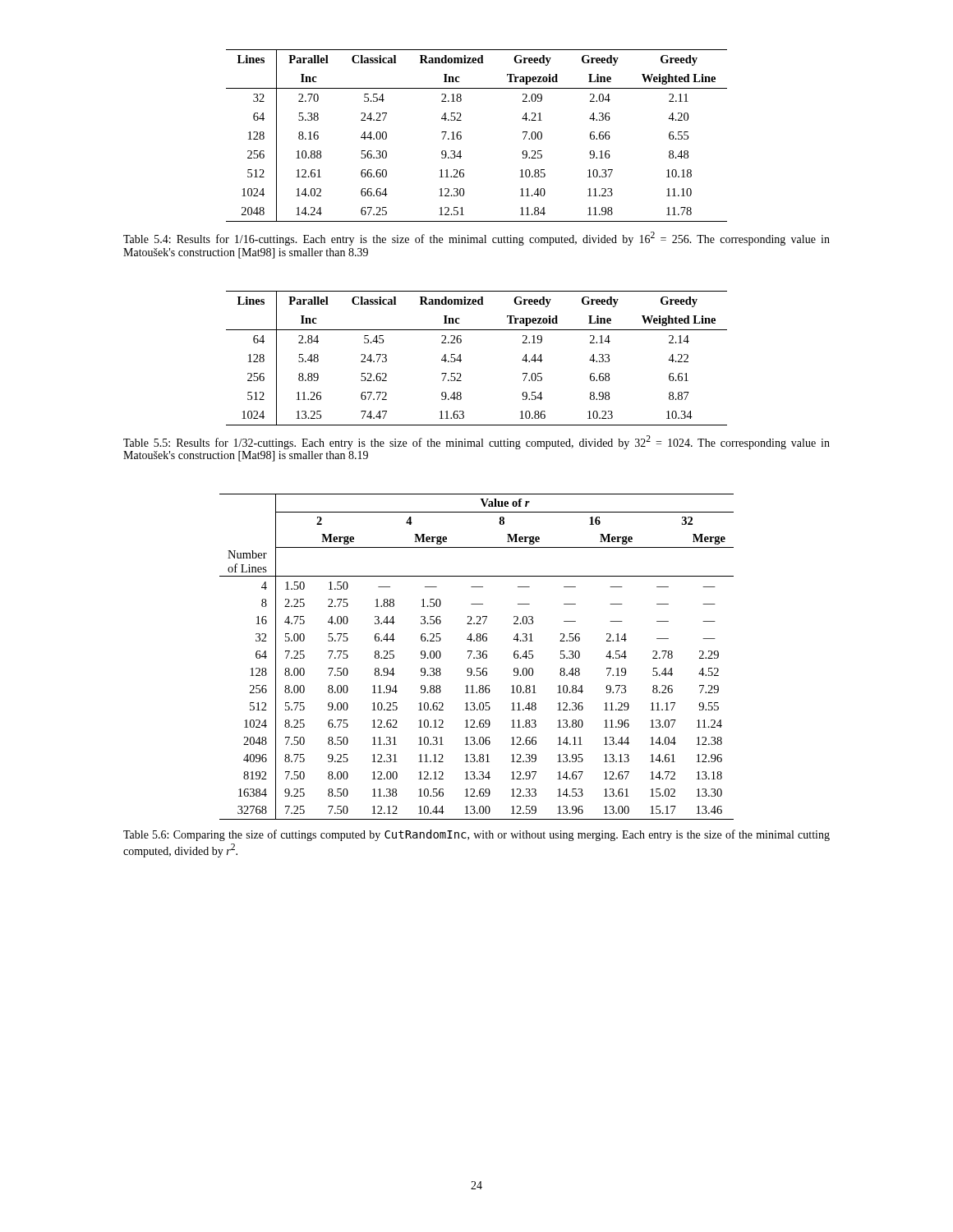Locate the caption that opens with "Table 5.5: Results"
Viewport: 953px width, 1232px height.
pos(476,448)
